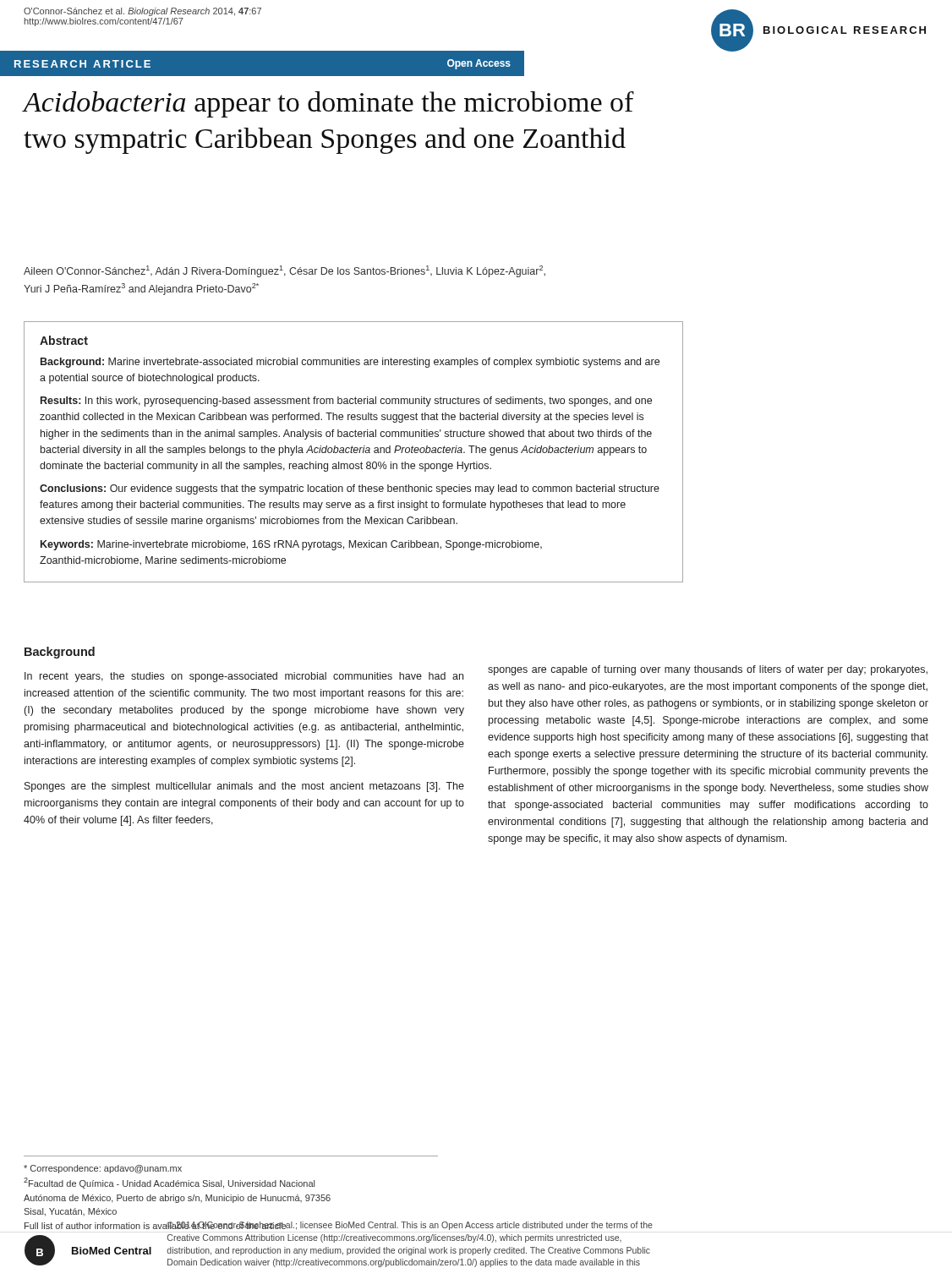952x1268 pixels.
Task: Locate the block of text that opens with "Correspondence: apdavo@unam.mx 2Facultad de"
Action: pyautogui.click(x=177, y=1197)
